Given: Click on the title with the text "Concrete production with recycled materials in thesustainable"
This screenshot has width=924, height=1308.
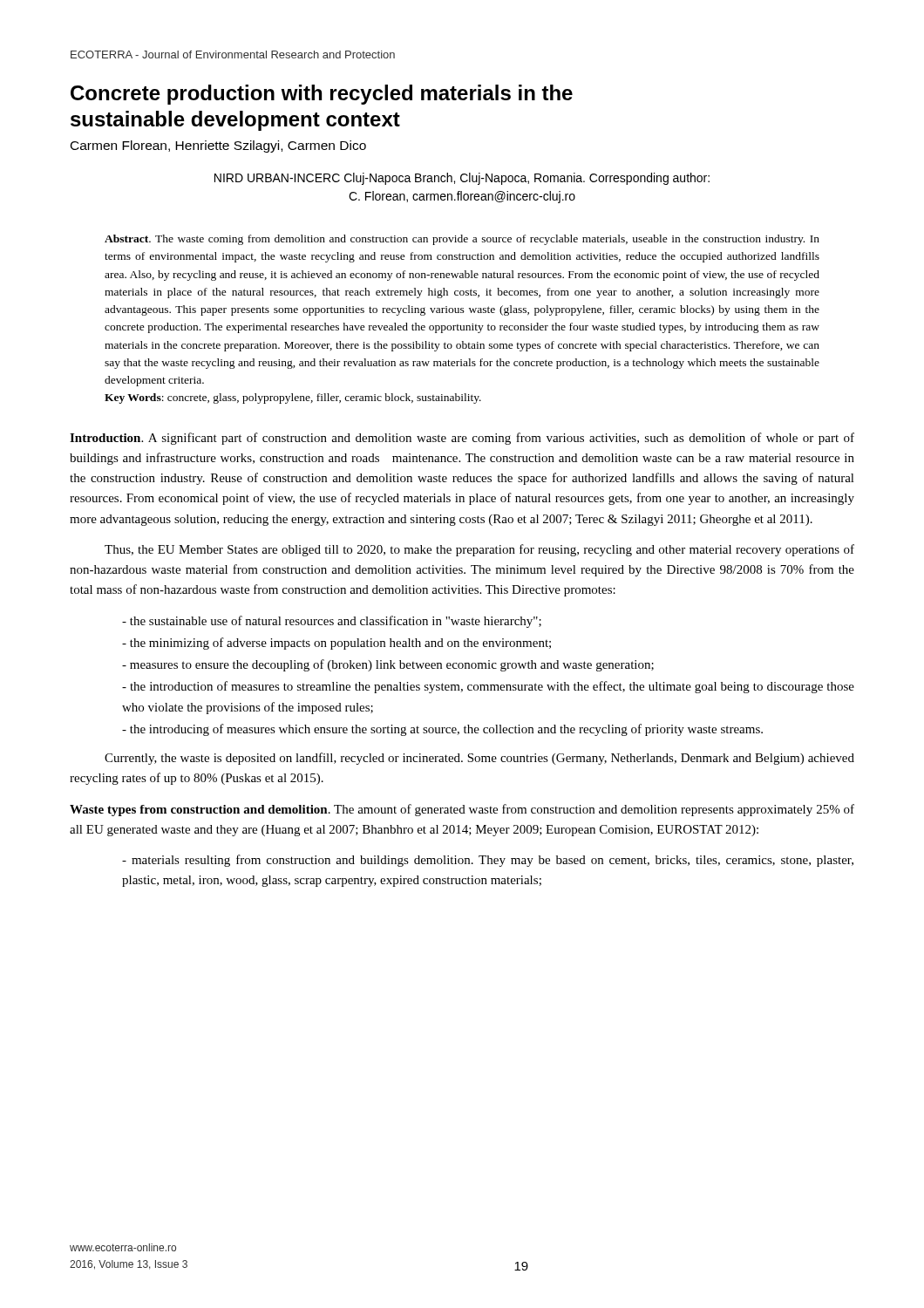Looking at the screenshot, I should (x=462, y=106).
